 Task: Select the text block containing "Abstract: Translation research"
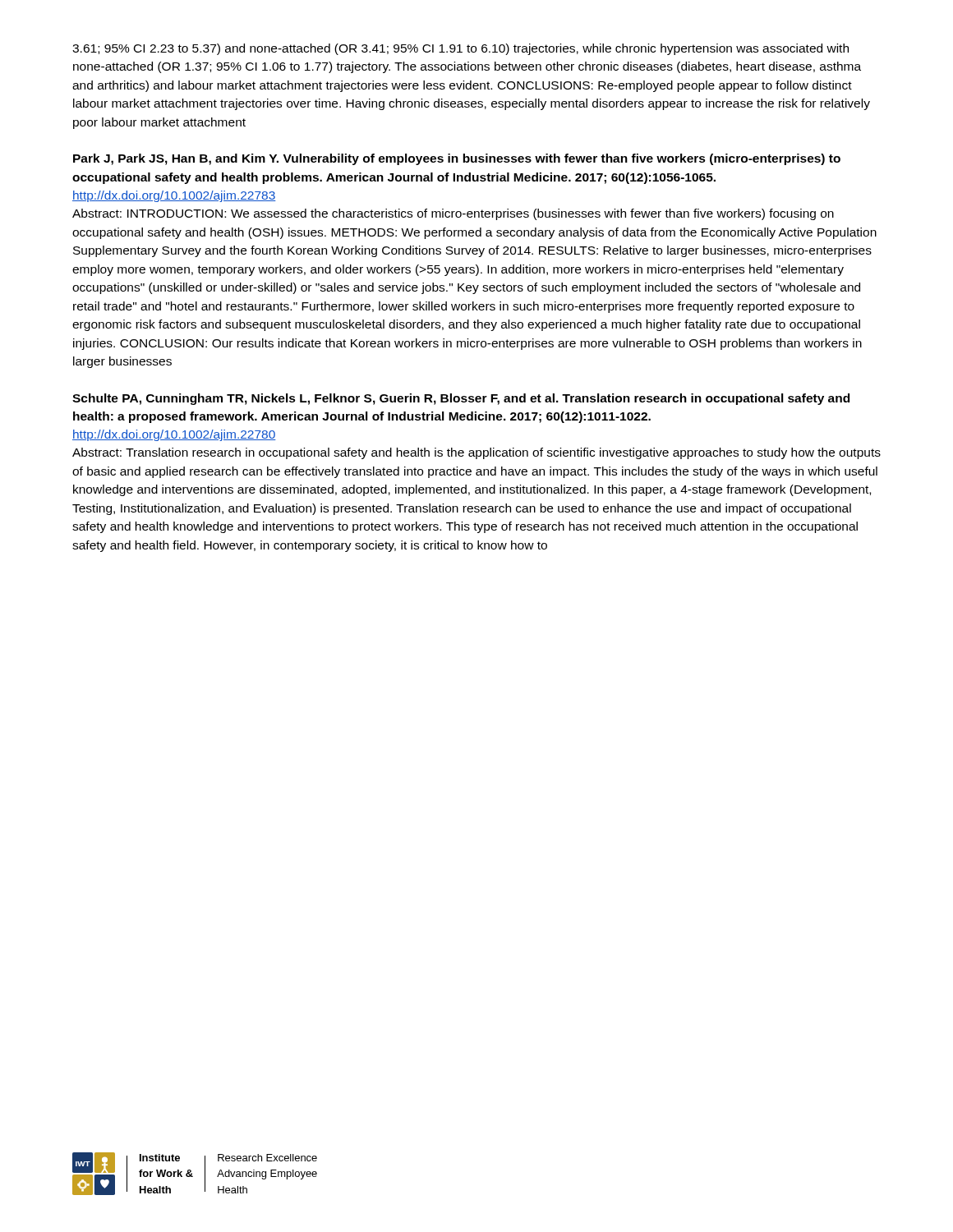[476, 499]
